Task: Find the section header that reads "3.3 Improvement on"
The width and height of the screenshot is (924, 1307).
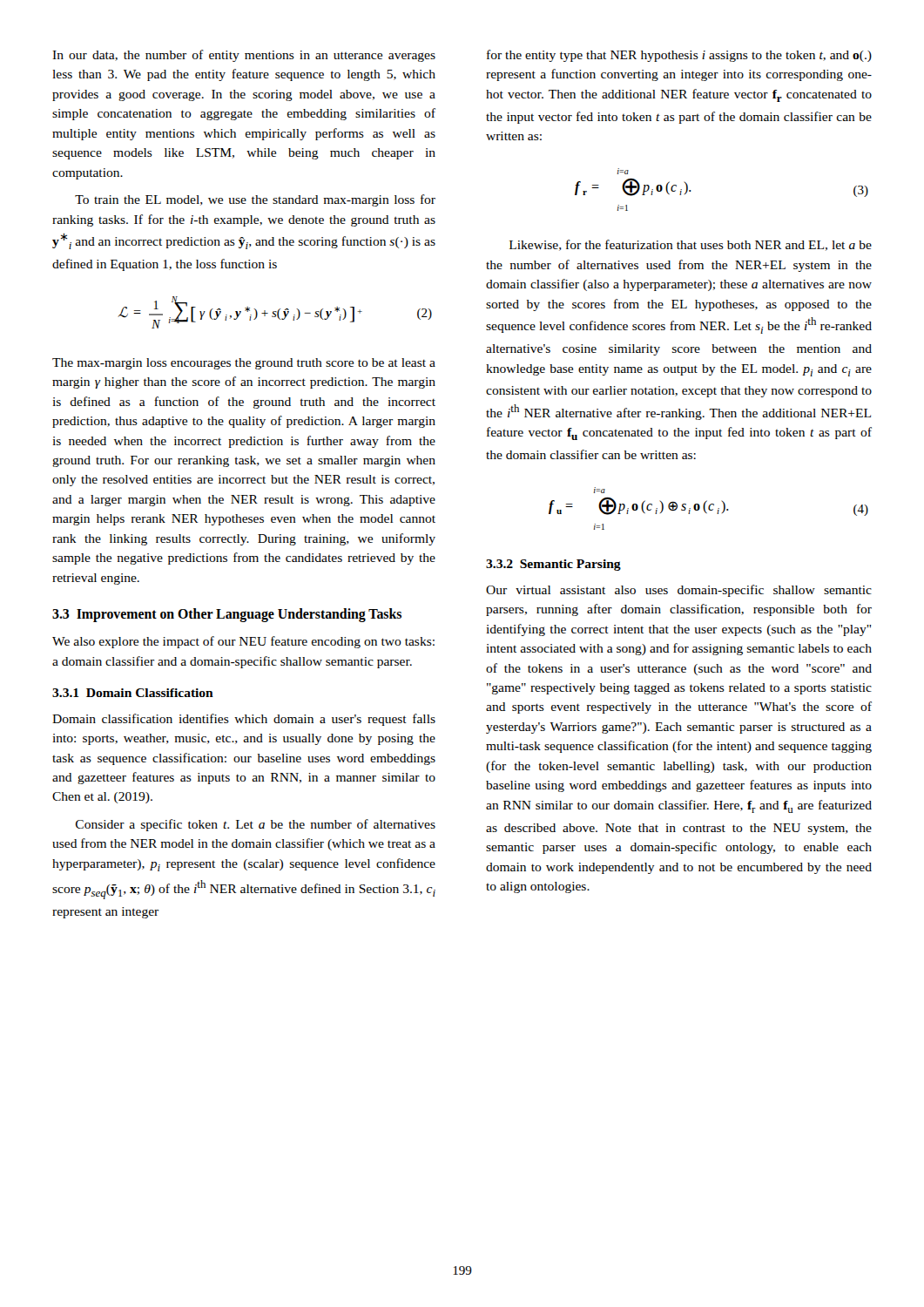Action: pos(227,614)
